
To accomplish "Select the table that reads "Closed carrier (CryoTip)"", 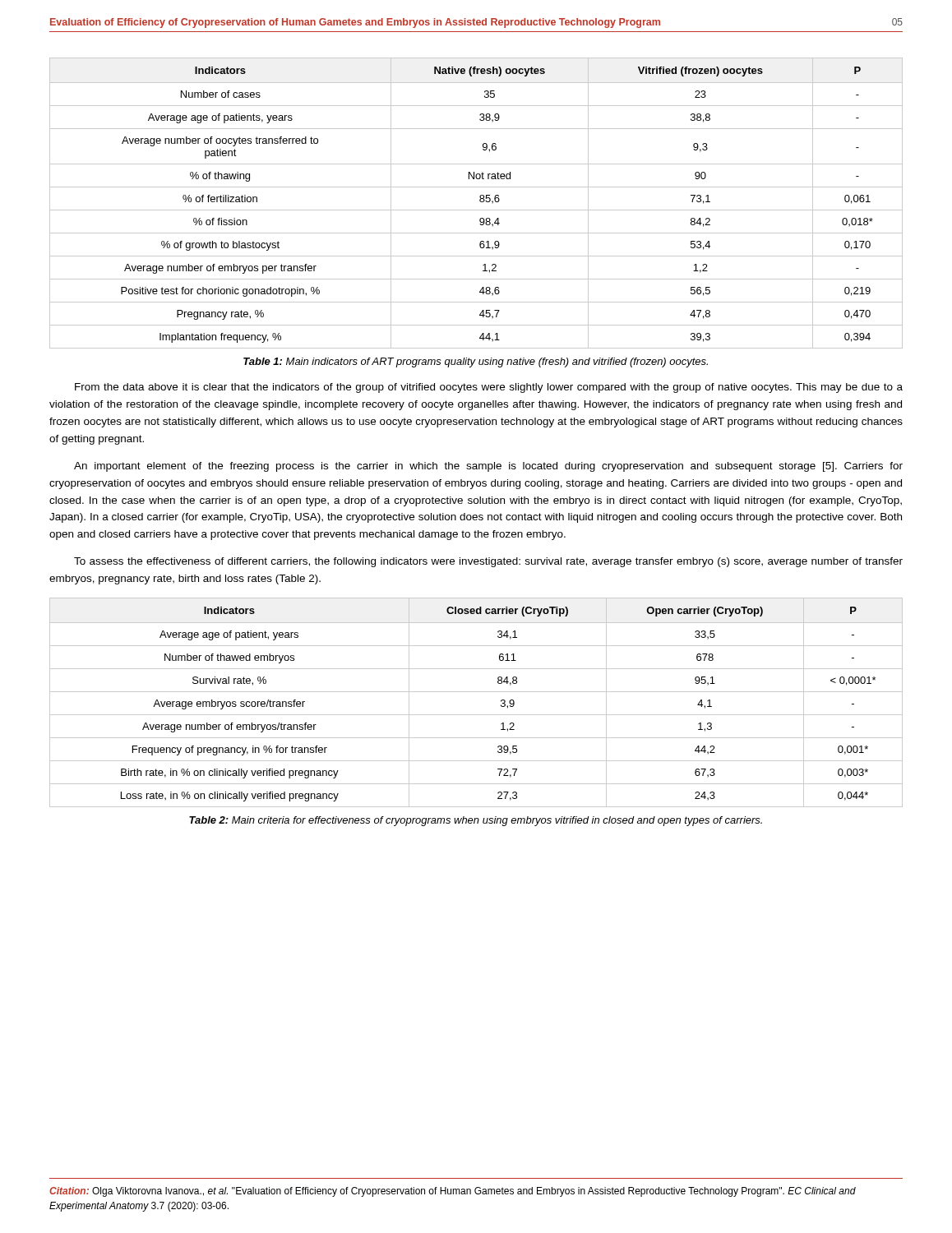I will (476, 703).
